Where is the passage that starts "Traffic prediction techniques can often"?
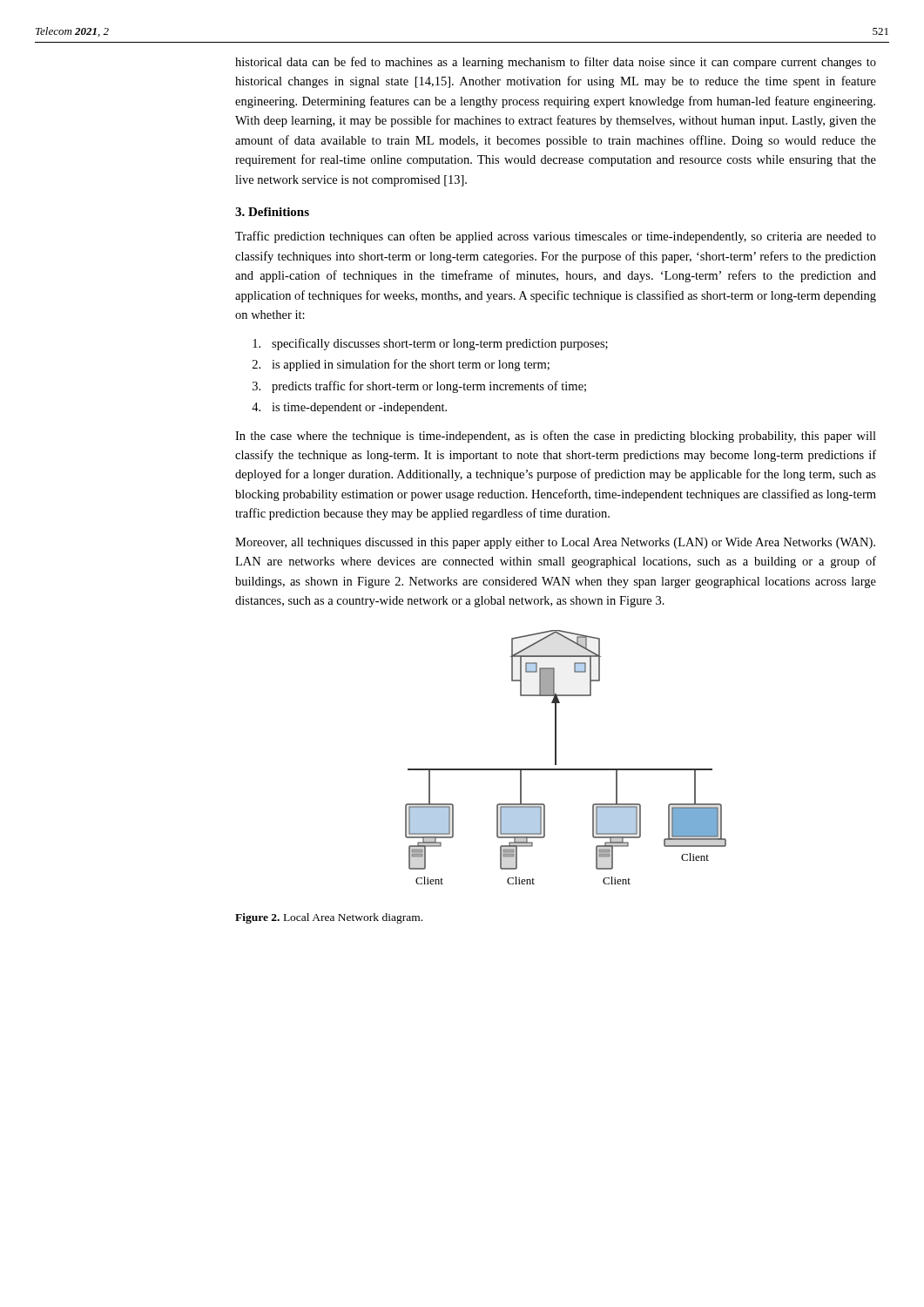 pyautogui.click(x=556, y=276)
